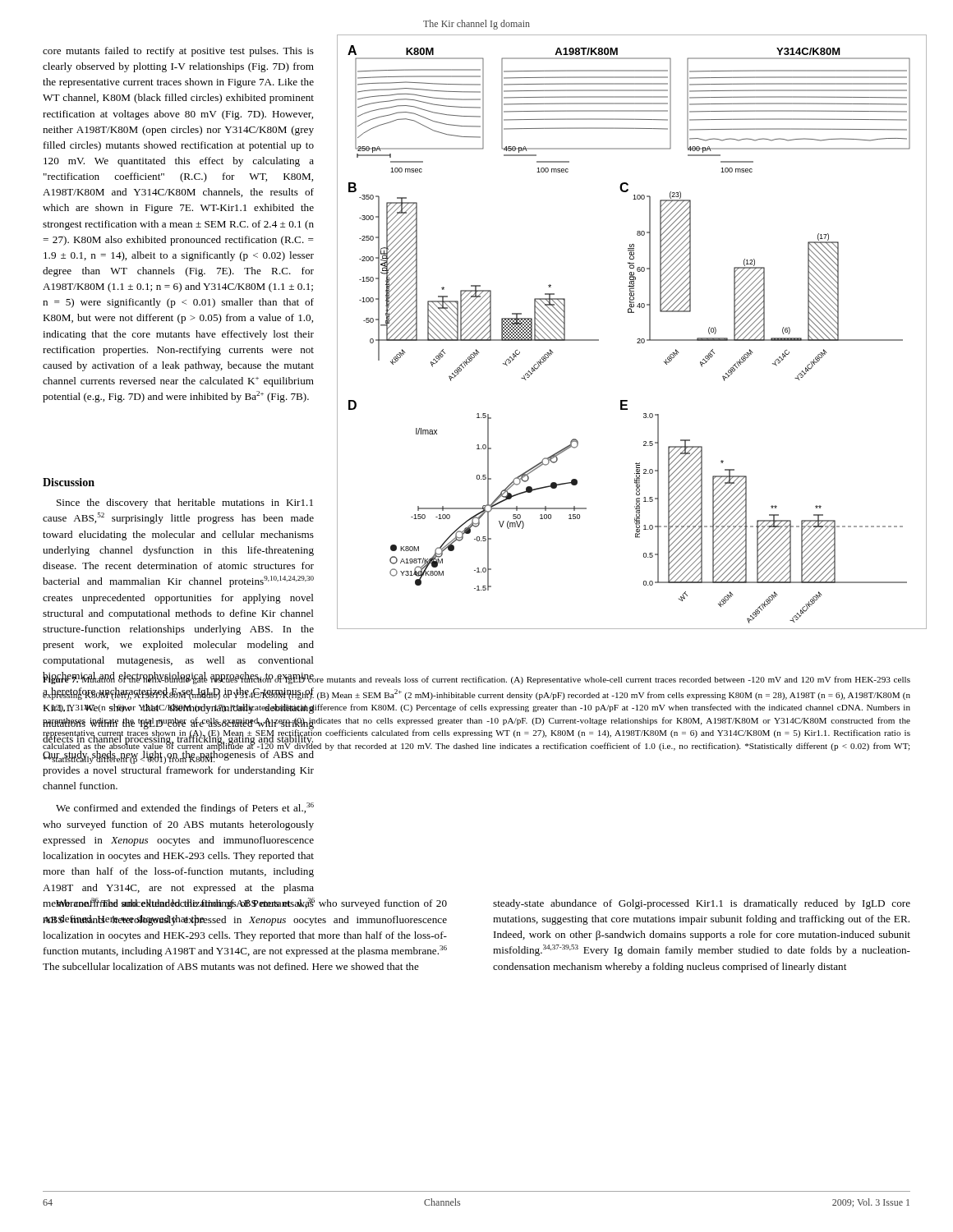953x1232 pixels.
Task: Locate the block of text that opens with "core mutants failed to rectify at"
Action: pos(178,224)
